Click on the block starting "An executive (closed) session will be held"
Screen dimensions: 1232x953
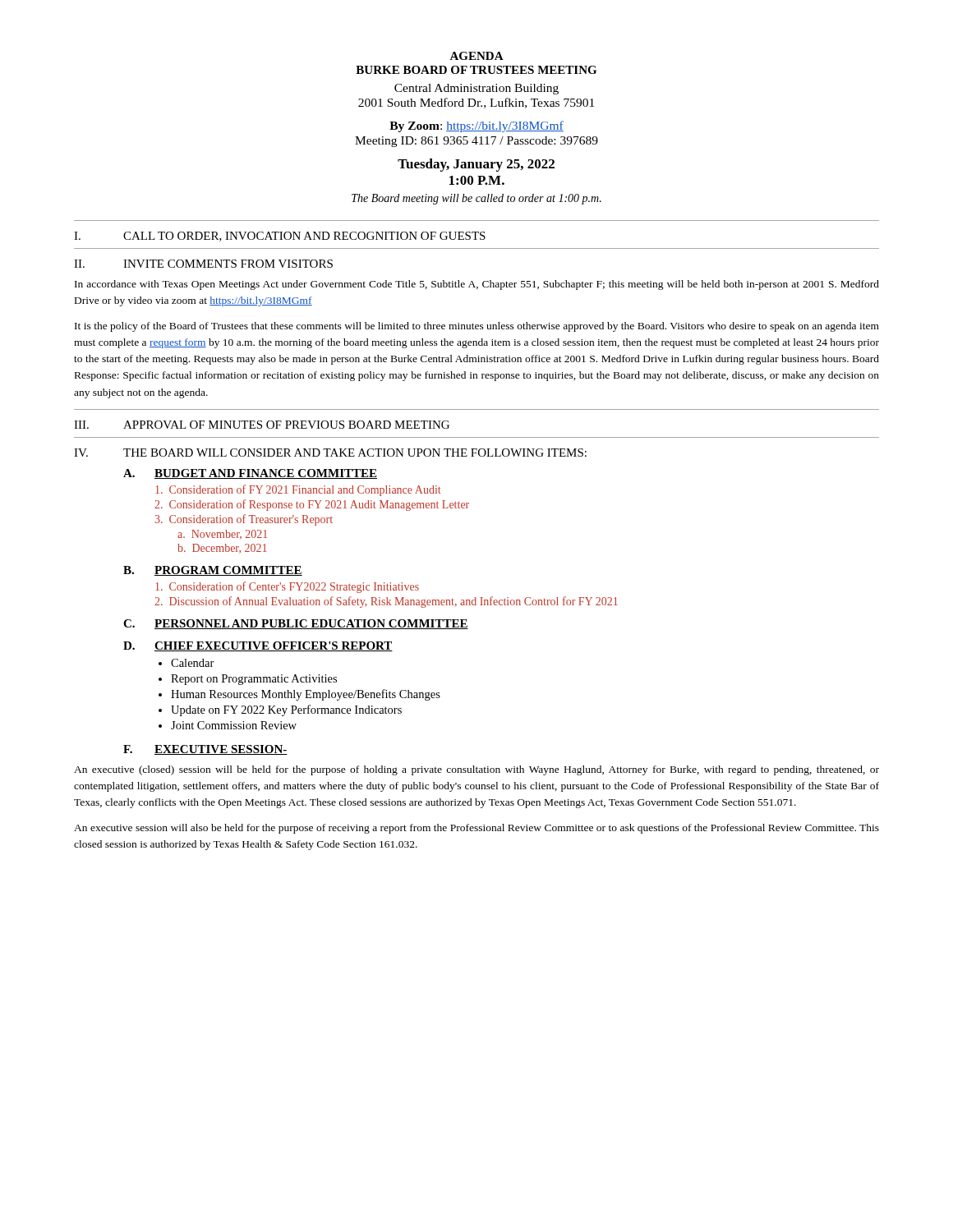point(476,786)
